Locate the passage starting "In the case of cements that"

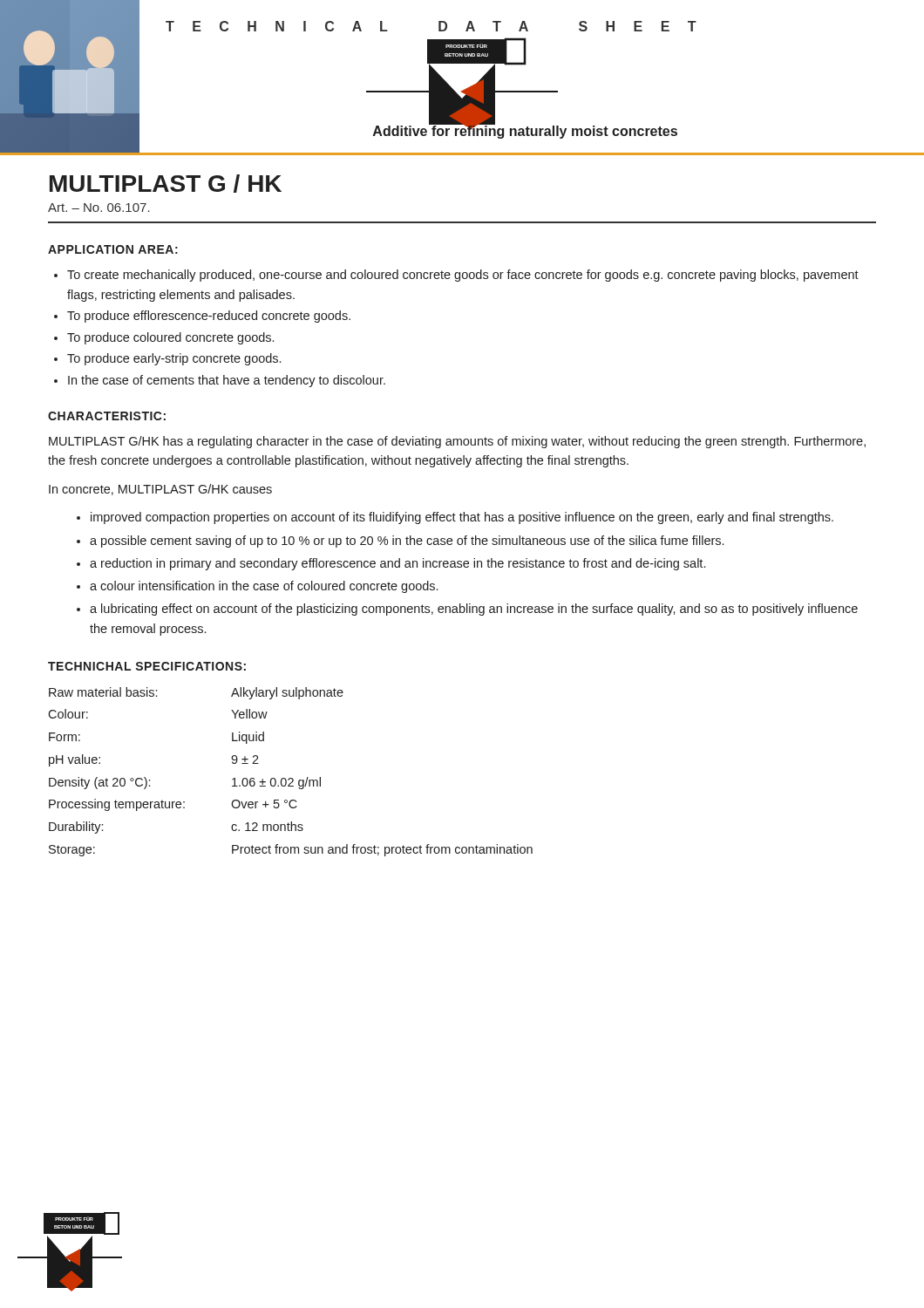tap(227, 380)
